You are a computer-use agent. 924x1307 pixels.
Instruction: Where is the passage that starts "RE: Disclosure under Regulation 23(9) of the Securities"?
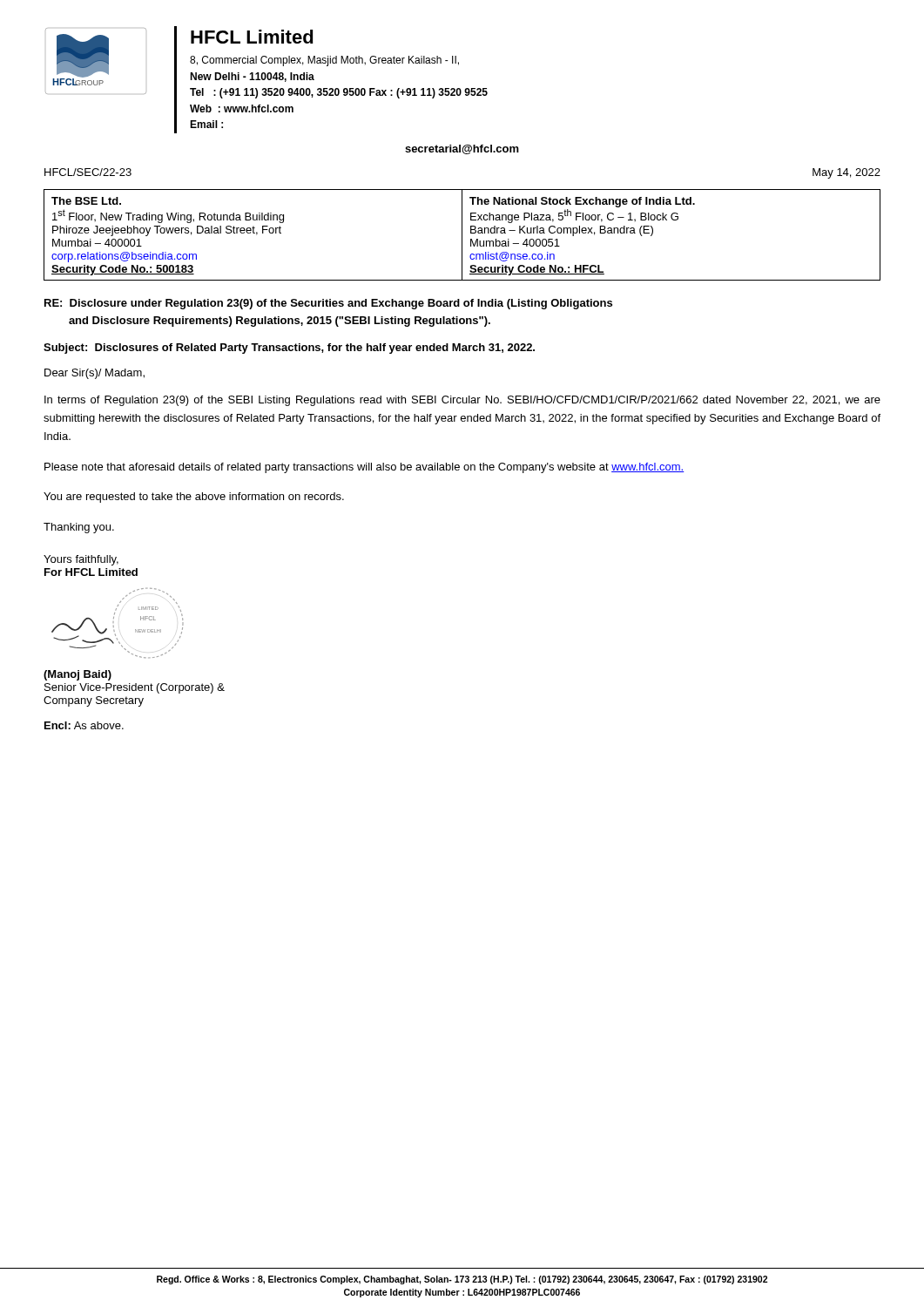(x=328, y=312)
